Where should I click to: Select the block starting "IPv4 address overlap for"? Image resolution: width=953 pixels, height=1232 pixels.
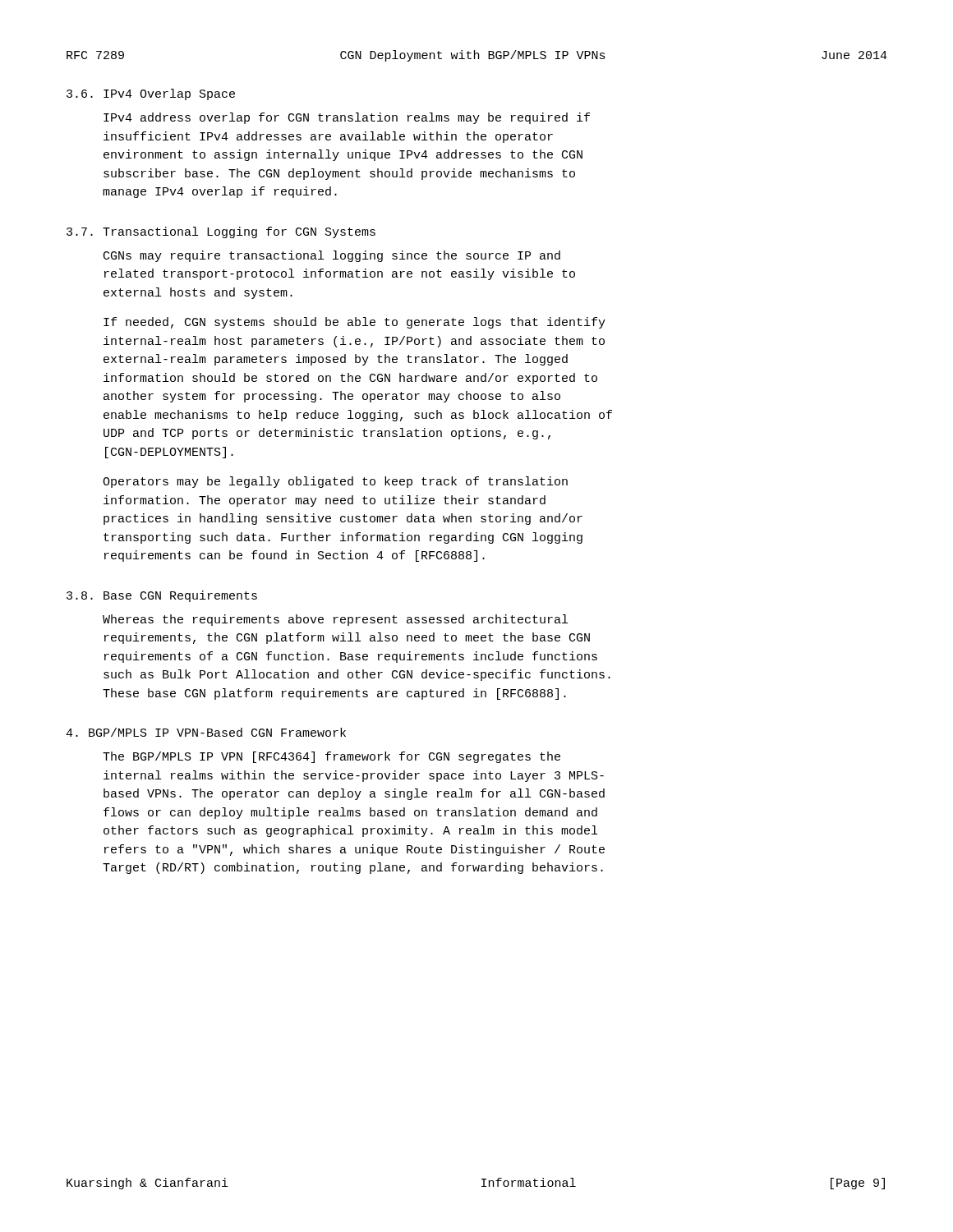(x=347, y=156)
